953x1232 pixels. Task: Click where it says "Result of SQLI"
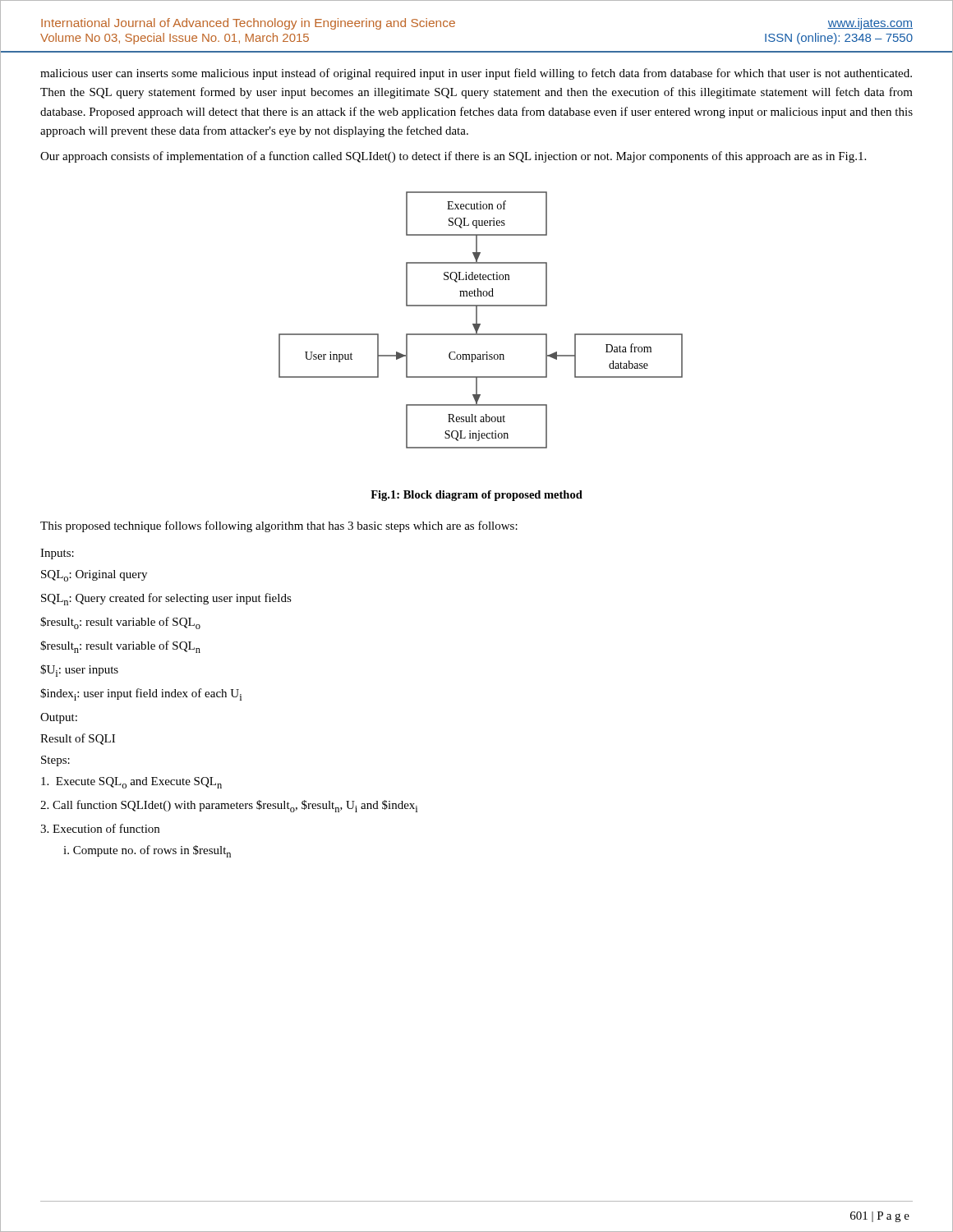pyautogui.click(x=78, y=738)
